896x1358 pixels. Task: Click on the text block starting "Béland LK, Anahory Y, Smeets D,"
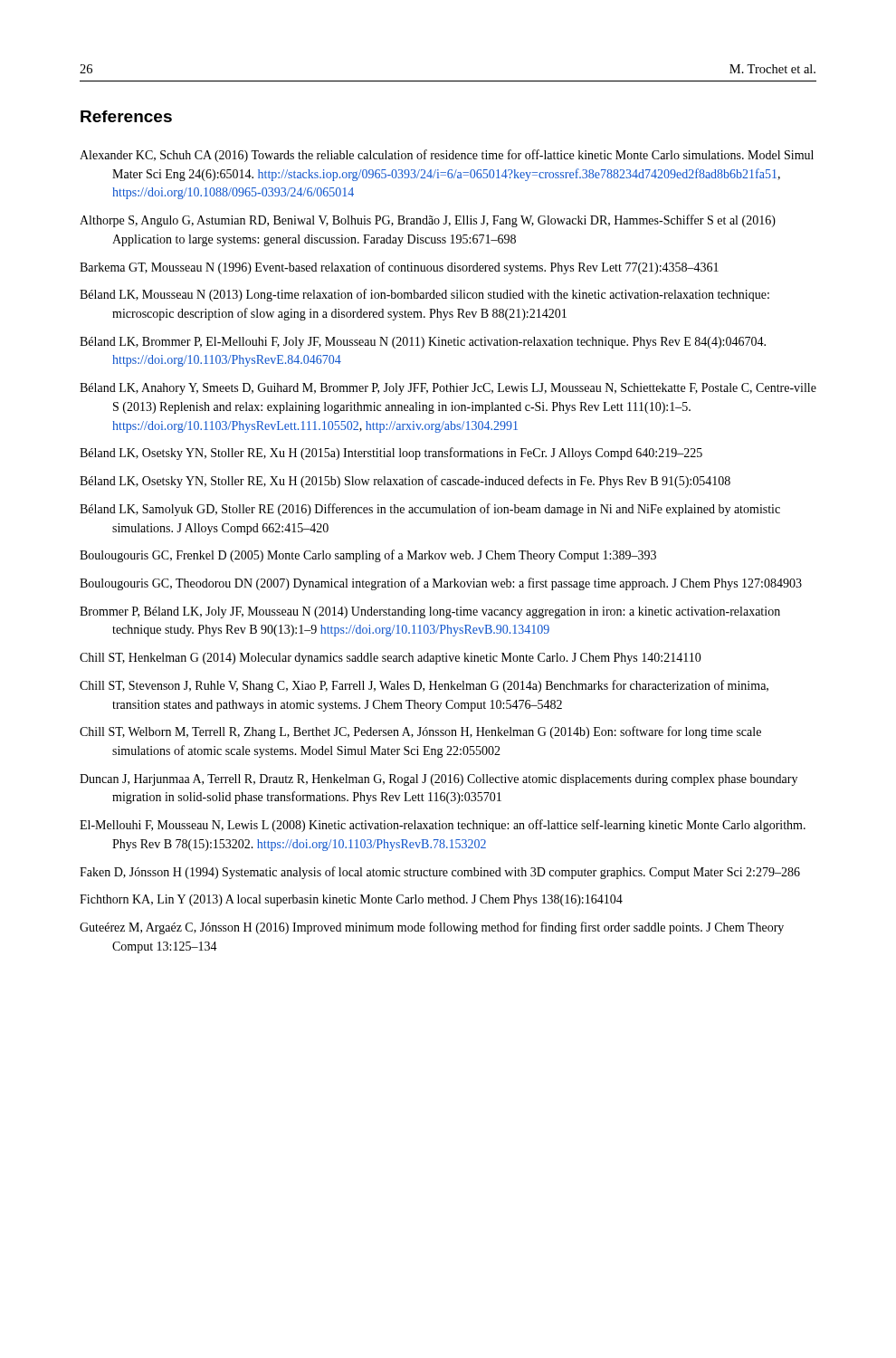[x=448, y=407]
